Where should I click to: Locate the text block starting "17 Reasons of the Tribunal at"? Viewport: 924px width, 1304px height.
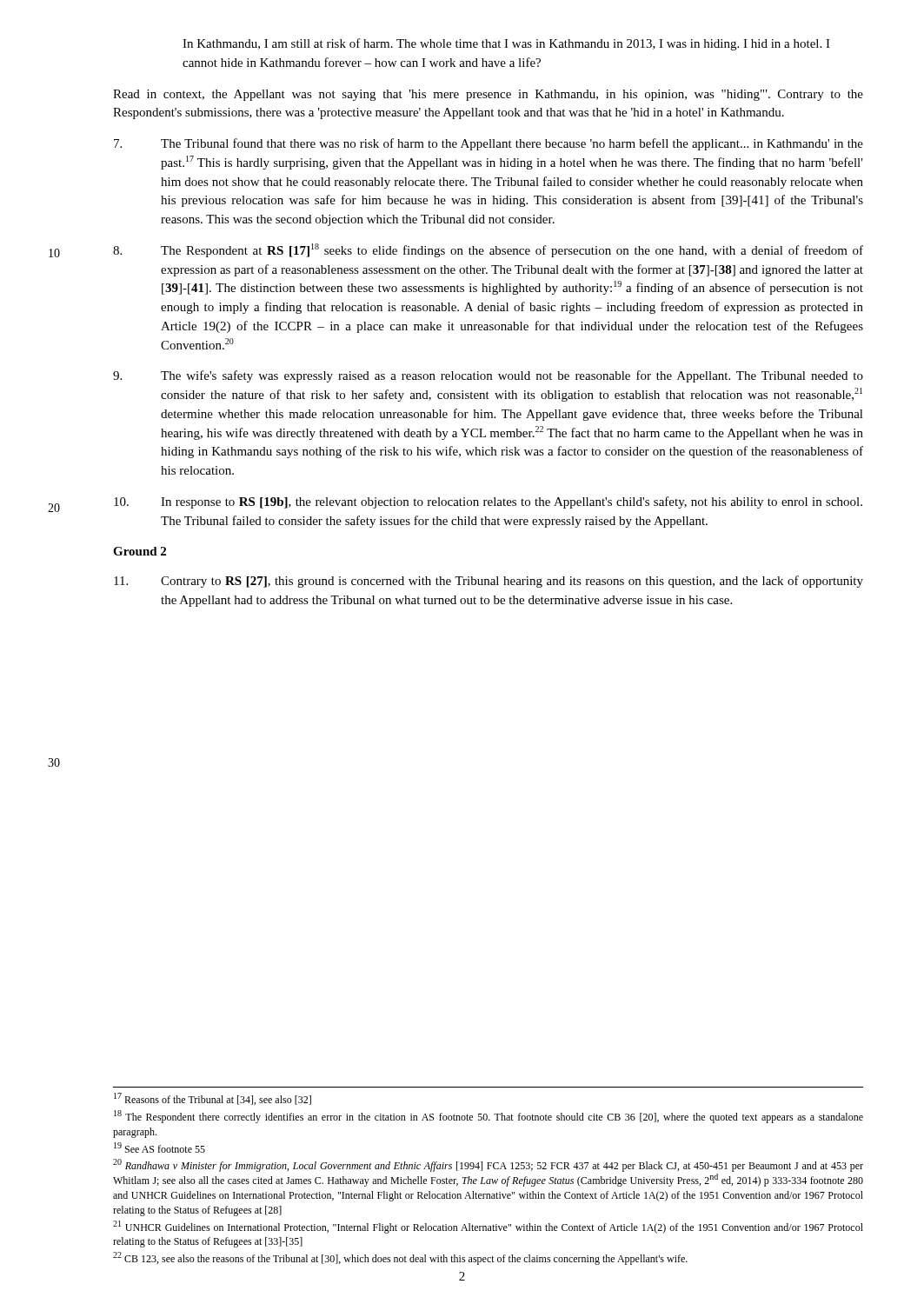(x=212, y=1100)
